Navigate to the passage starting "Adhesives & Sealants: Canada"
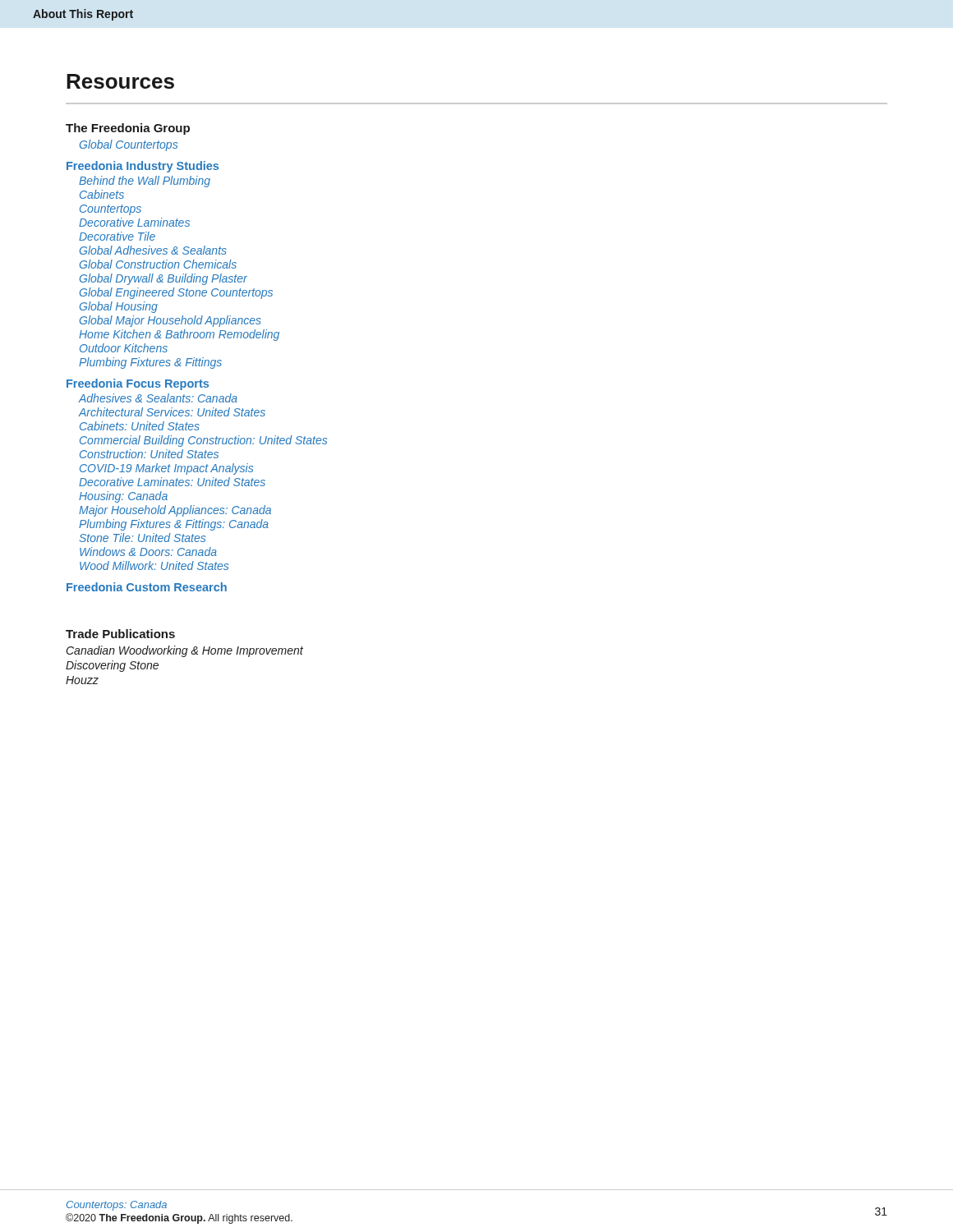This screenshot has width=953, height=1232. [158, 398]
